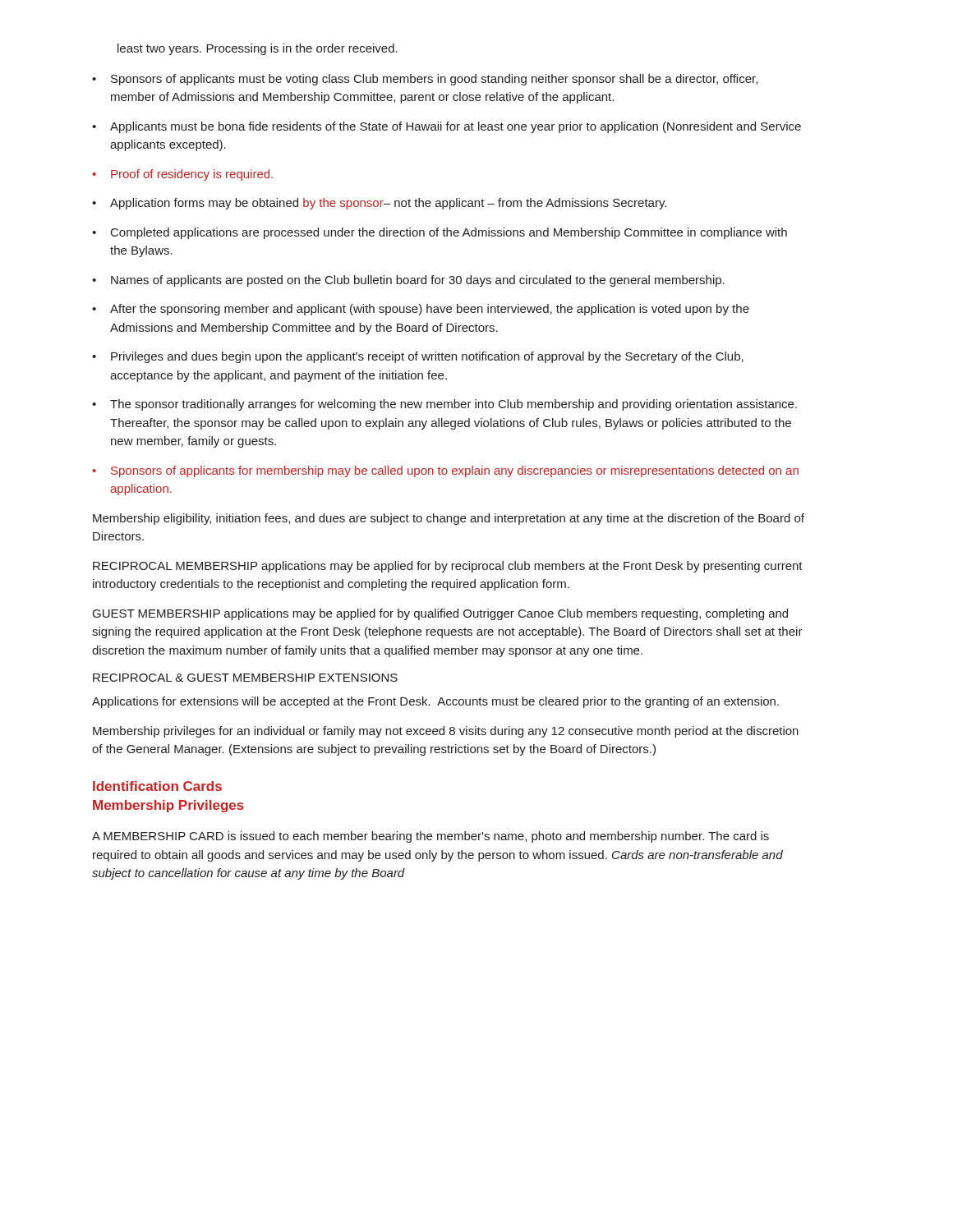Click where it says "Identification CardsMembership Privileges"
This screenshot has height=1232, width=953.
168,796
